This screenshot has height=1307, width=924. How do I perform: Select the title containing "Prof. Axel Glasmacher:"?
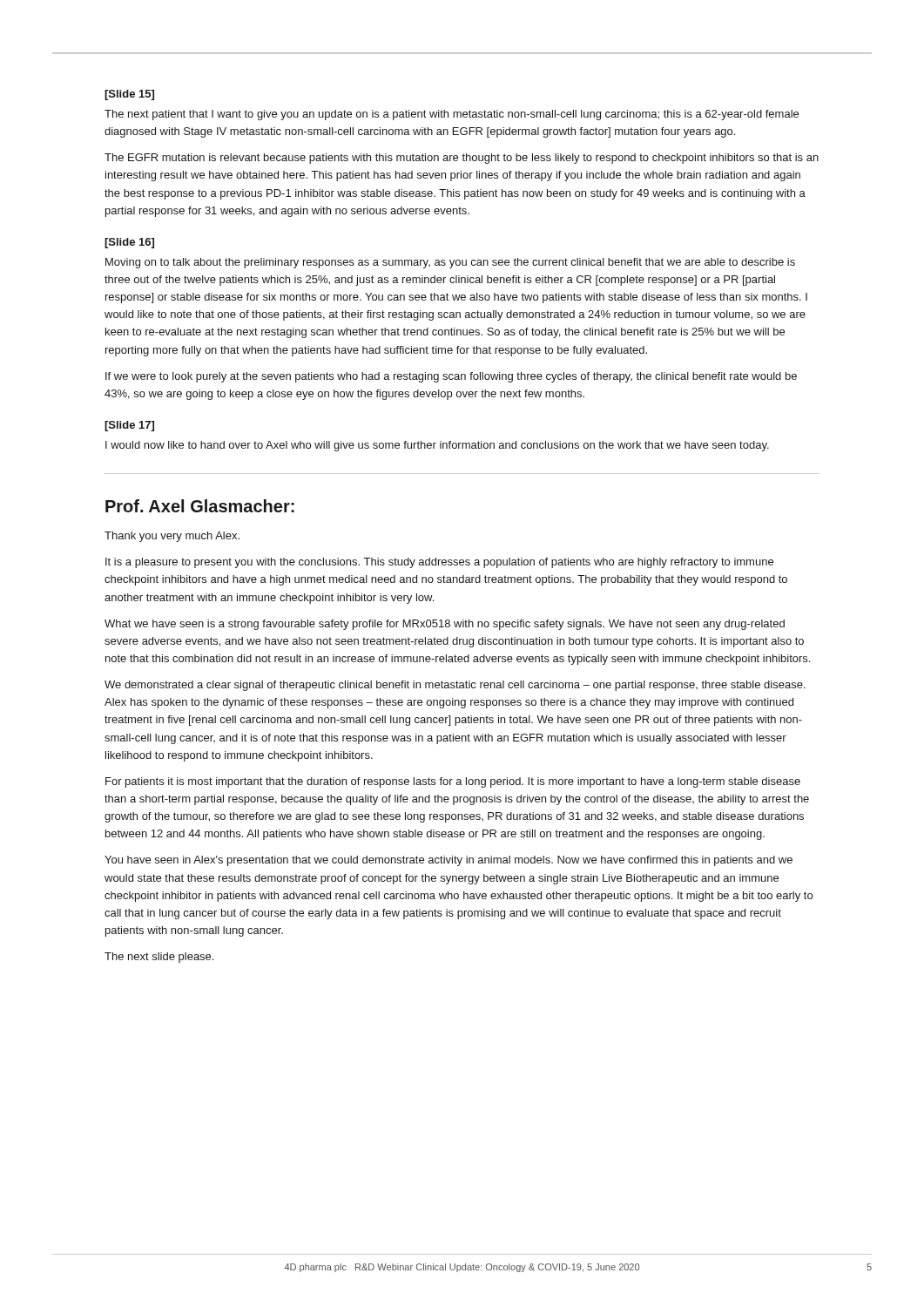click(x=200, y=507)
